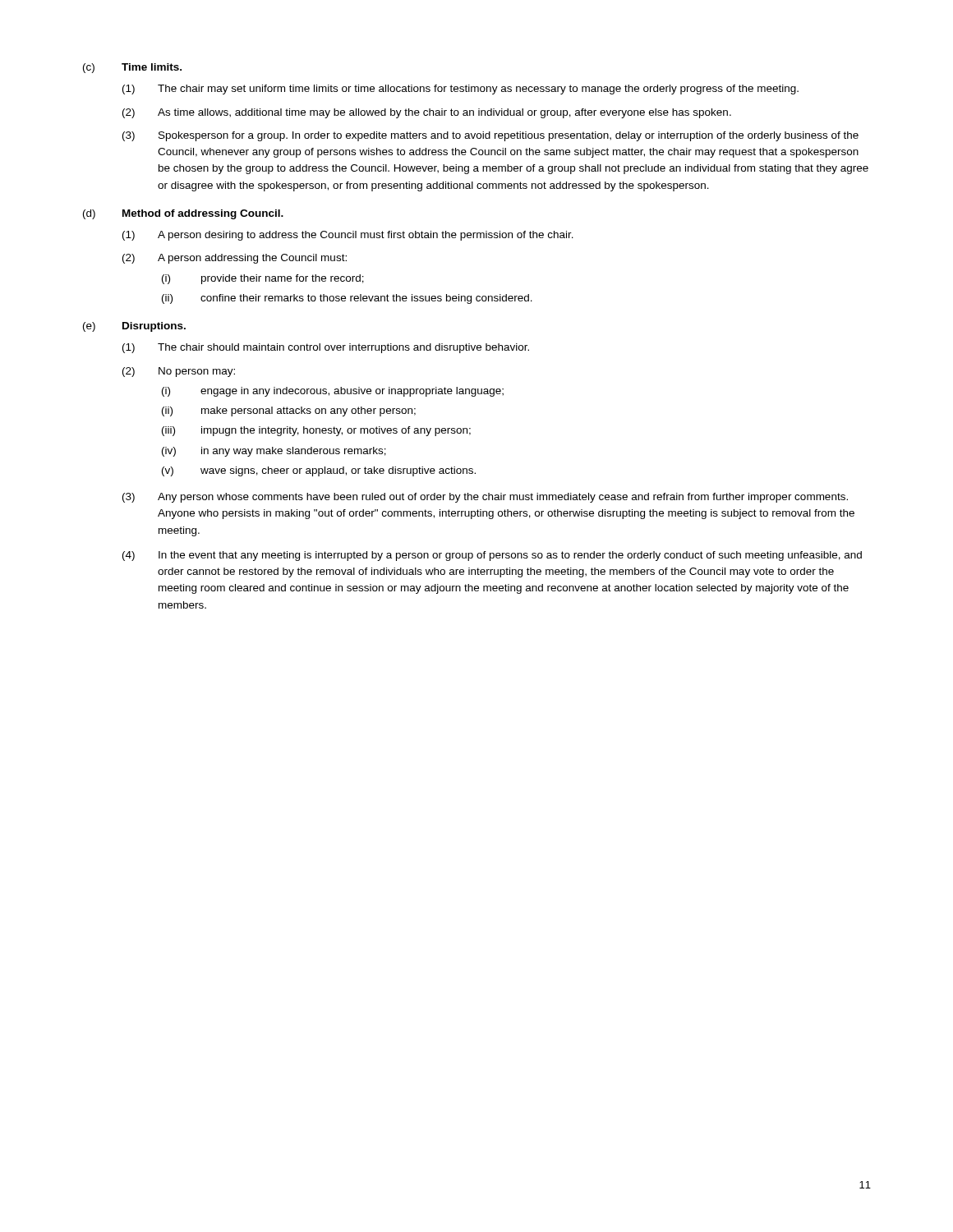The height and width of the screenshot is (1232, 953).
Task: Find the block on this page that starts "(i) provide their name for the"
Action: click(263, 279)
